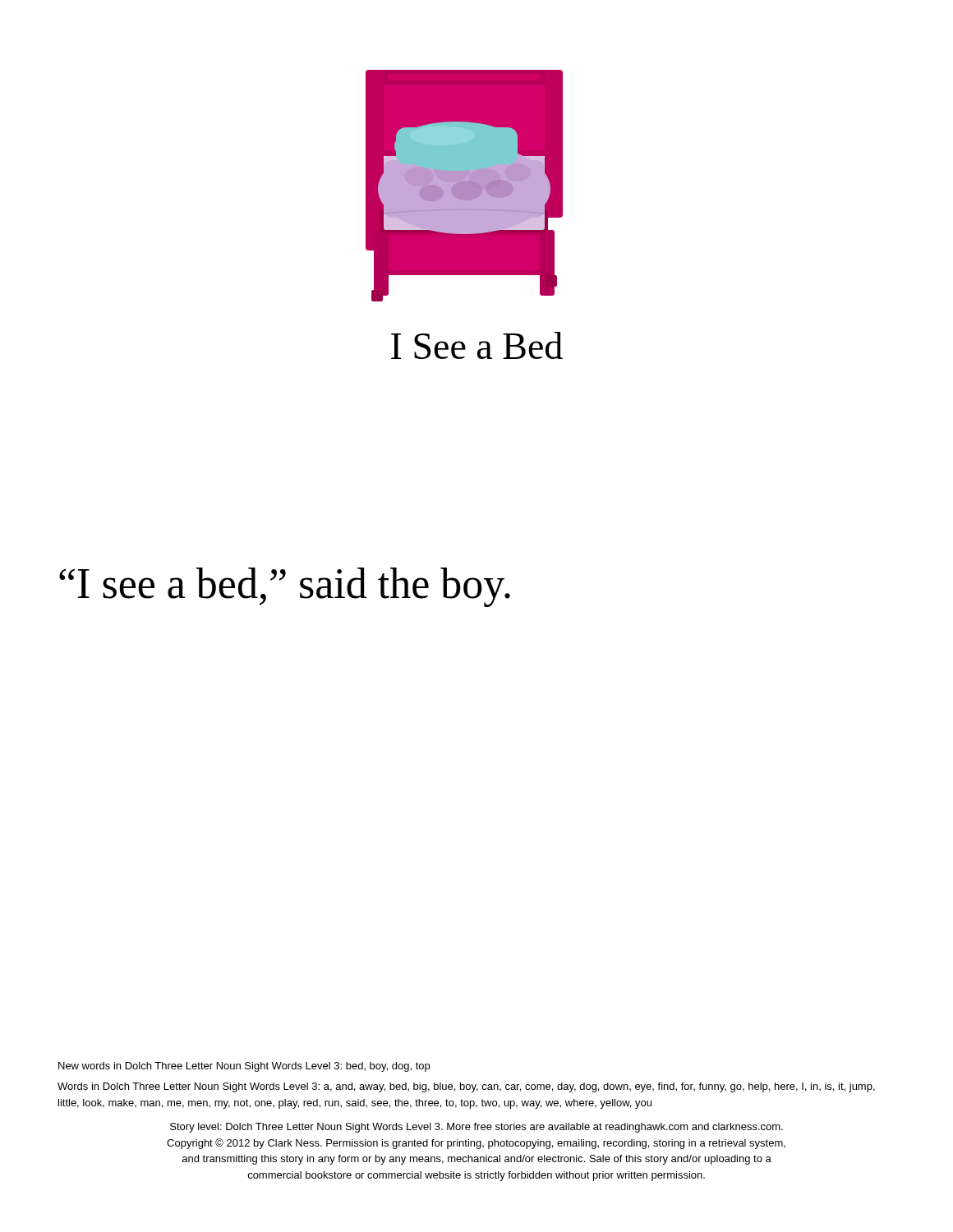Find the text starting "“I see a bed,”"
Viewport: 953px width, 1232px height.
(x=285, y=584)
